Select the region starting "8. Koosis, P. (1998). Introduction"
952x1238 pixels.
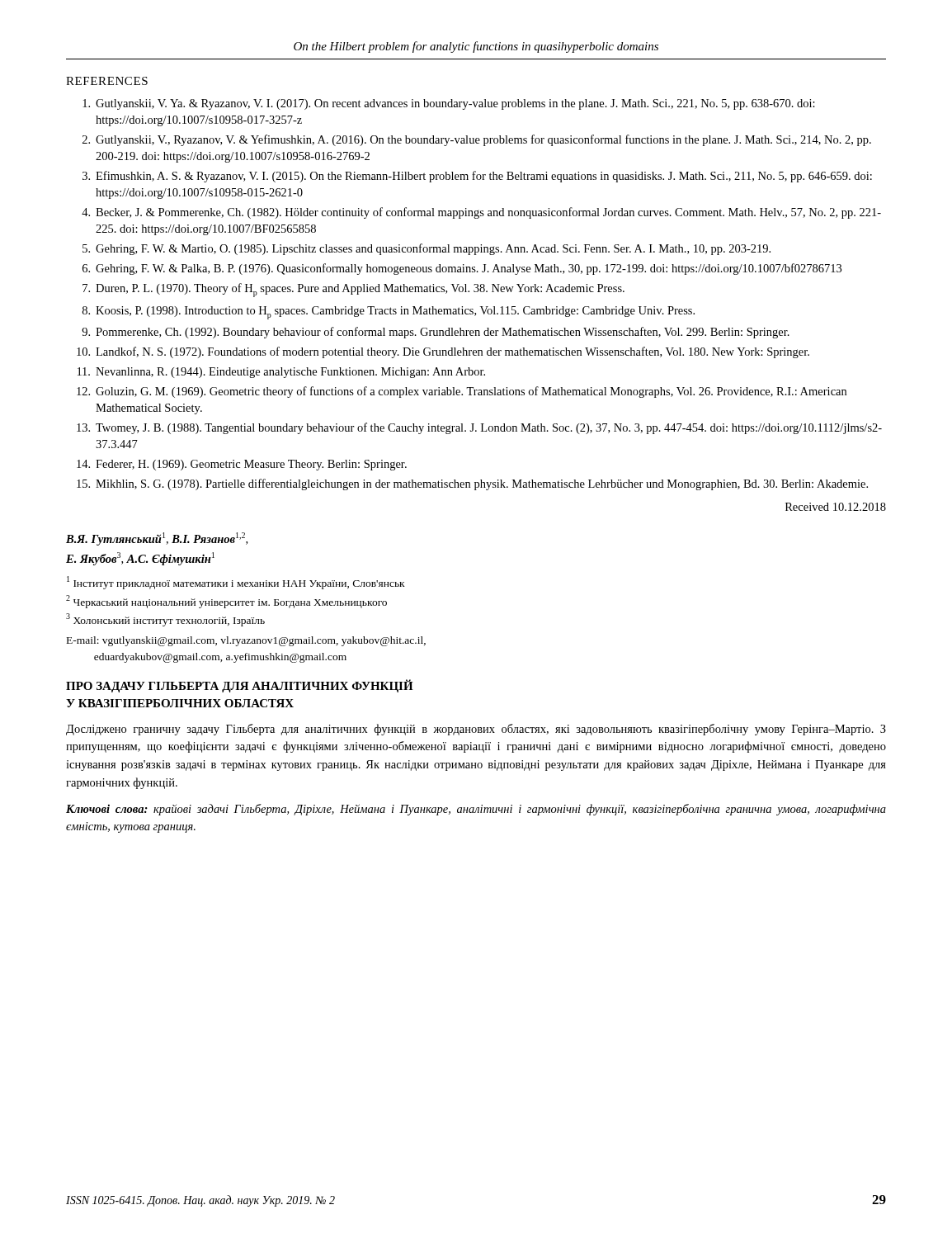coord(476,311)
